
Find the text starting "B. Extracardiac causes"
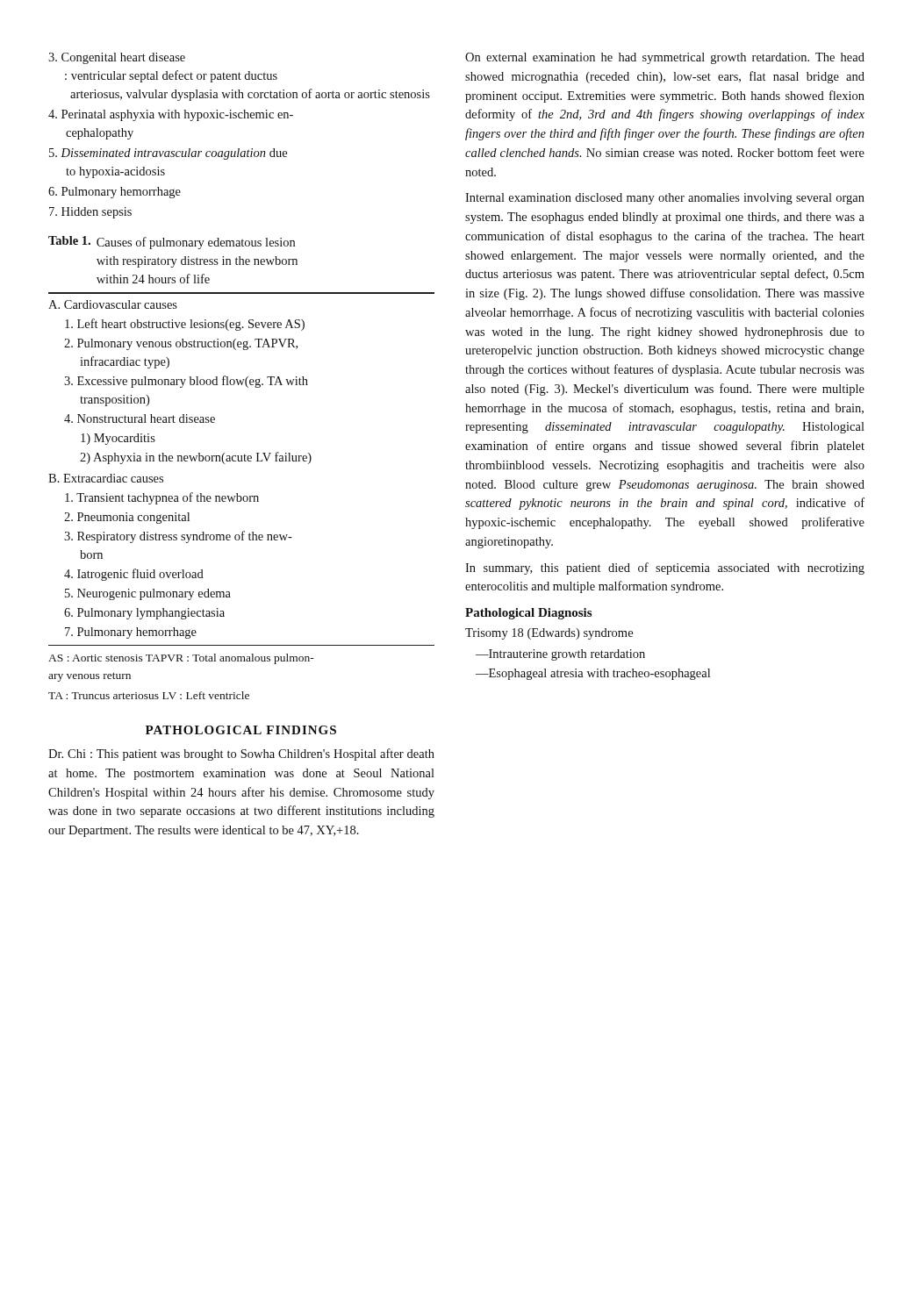coord(106,478)
